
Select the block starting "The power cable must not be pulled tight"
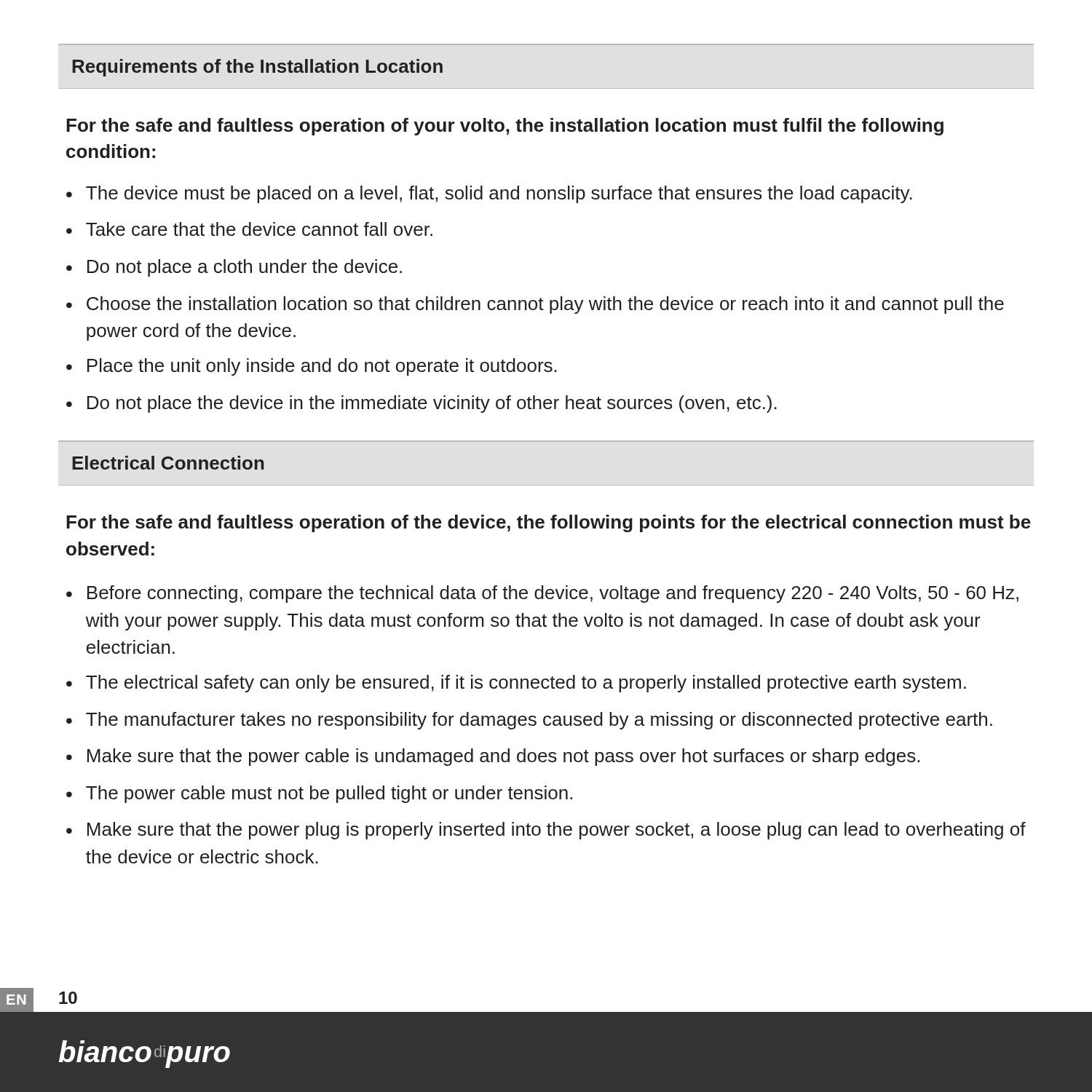point(560,793)
